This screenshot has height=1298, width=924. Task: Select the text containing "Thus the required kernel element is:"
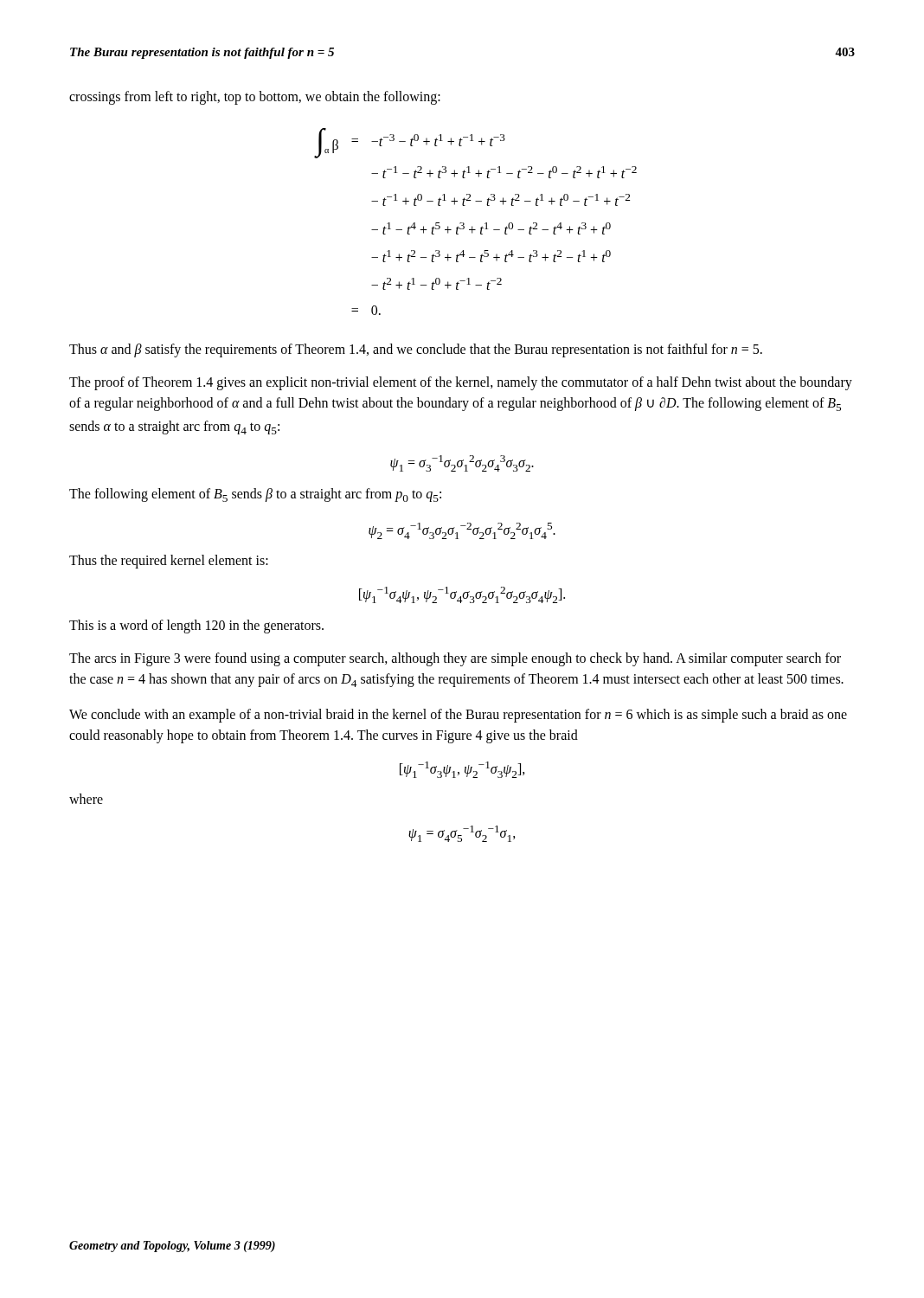pos(169,562)
